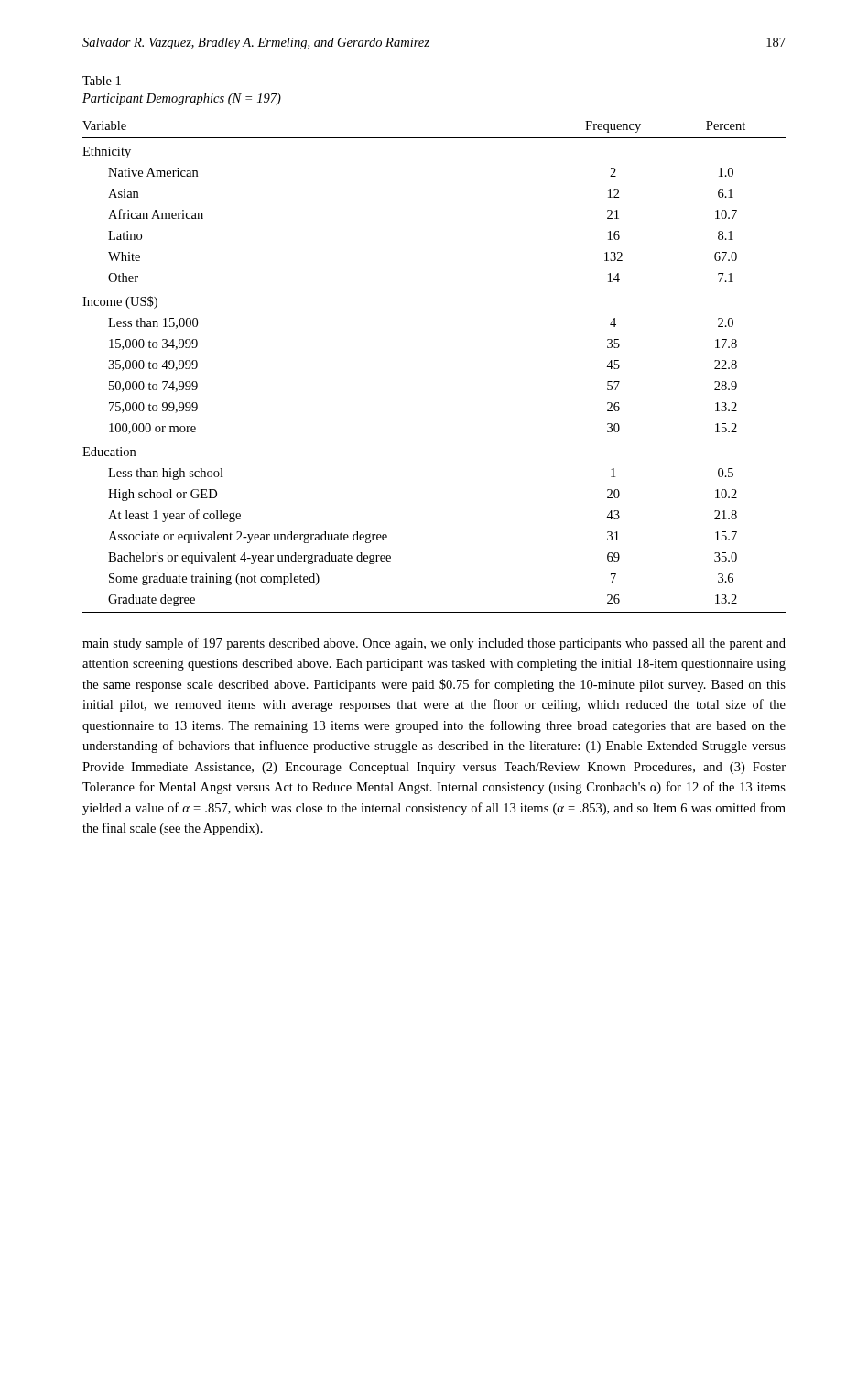Locate the block starting "main study sample of 197 parents"

(434, 736)
